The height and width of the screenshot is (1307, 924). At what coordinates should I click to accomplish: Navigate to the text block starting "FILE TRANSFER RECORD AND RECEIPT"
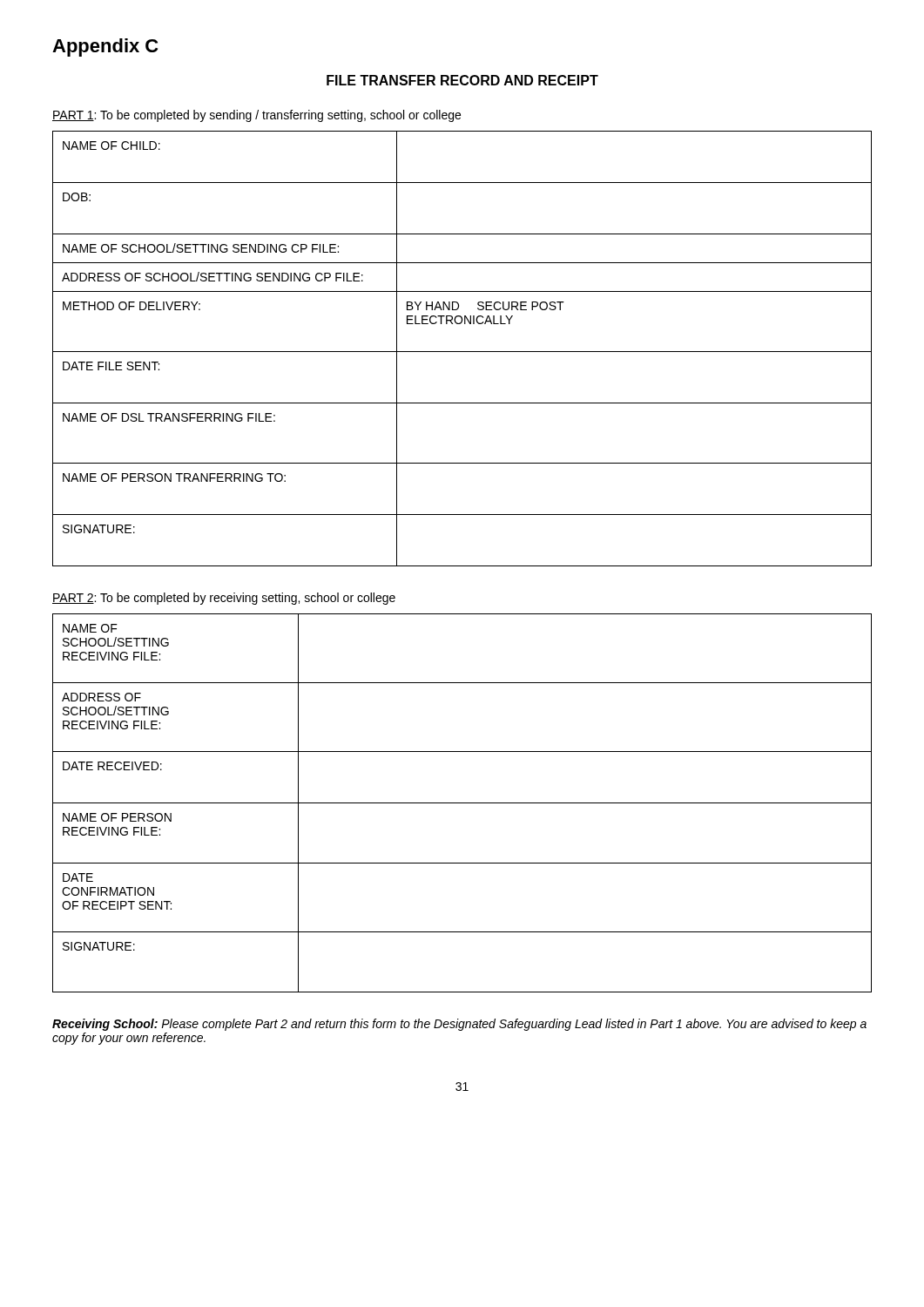462,81
